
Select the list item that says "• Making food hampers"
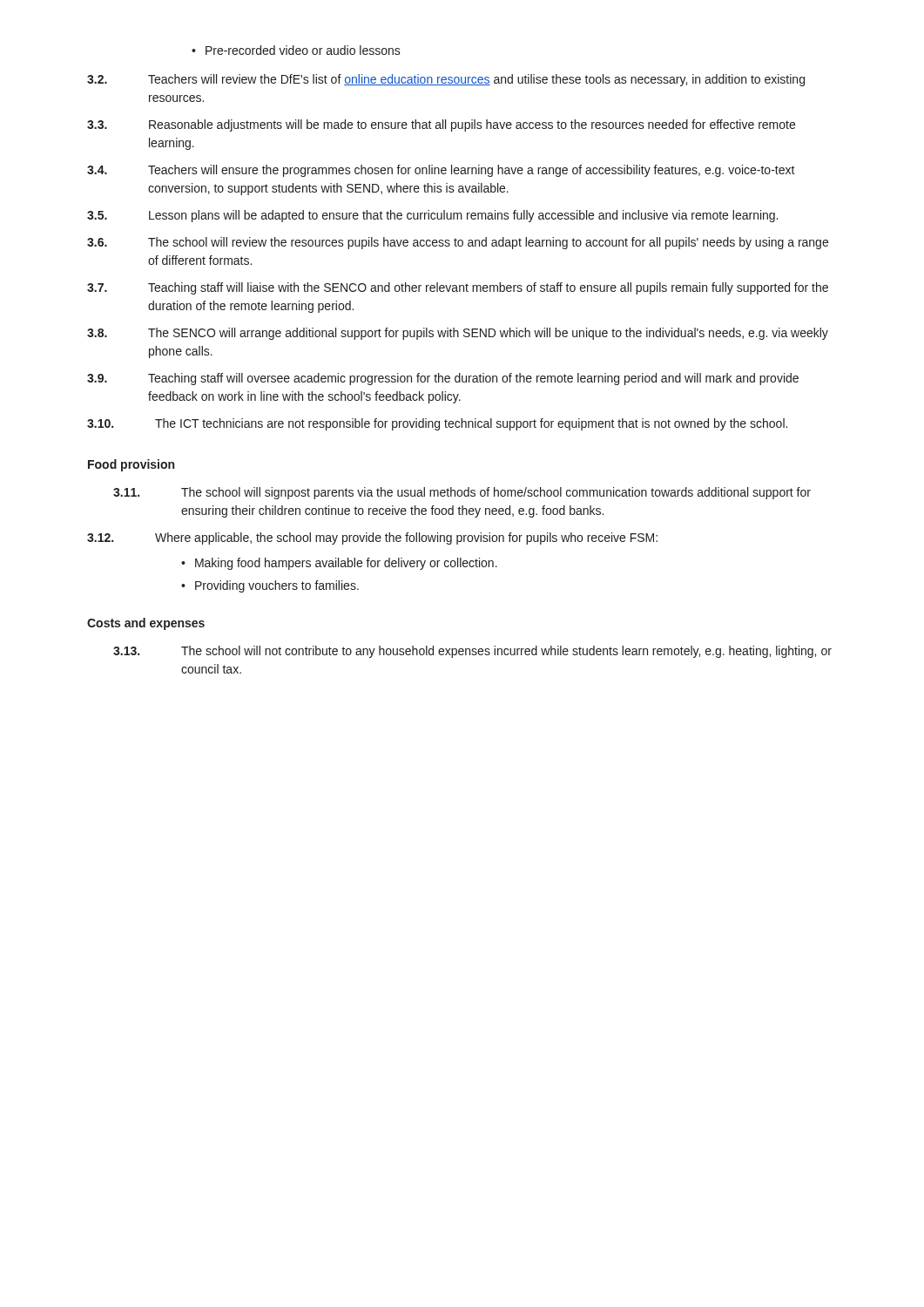[x=339, y=563]
